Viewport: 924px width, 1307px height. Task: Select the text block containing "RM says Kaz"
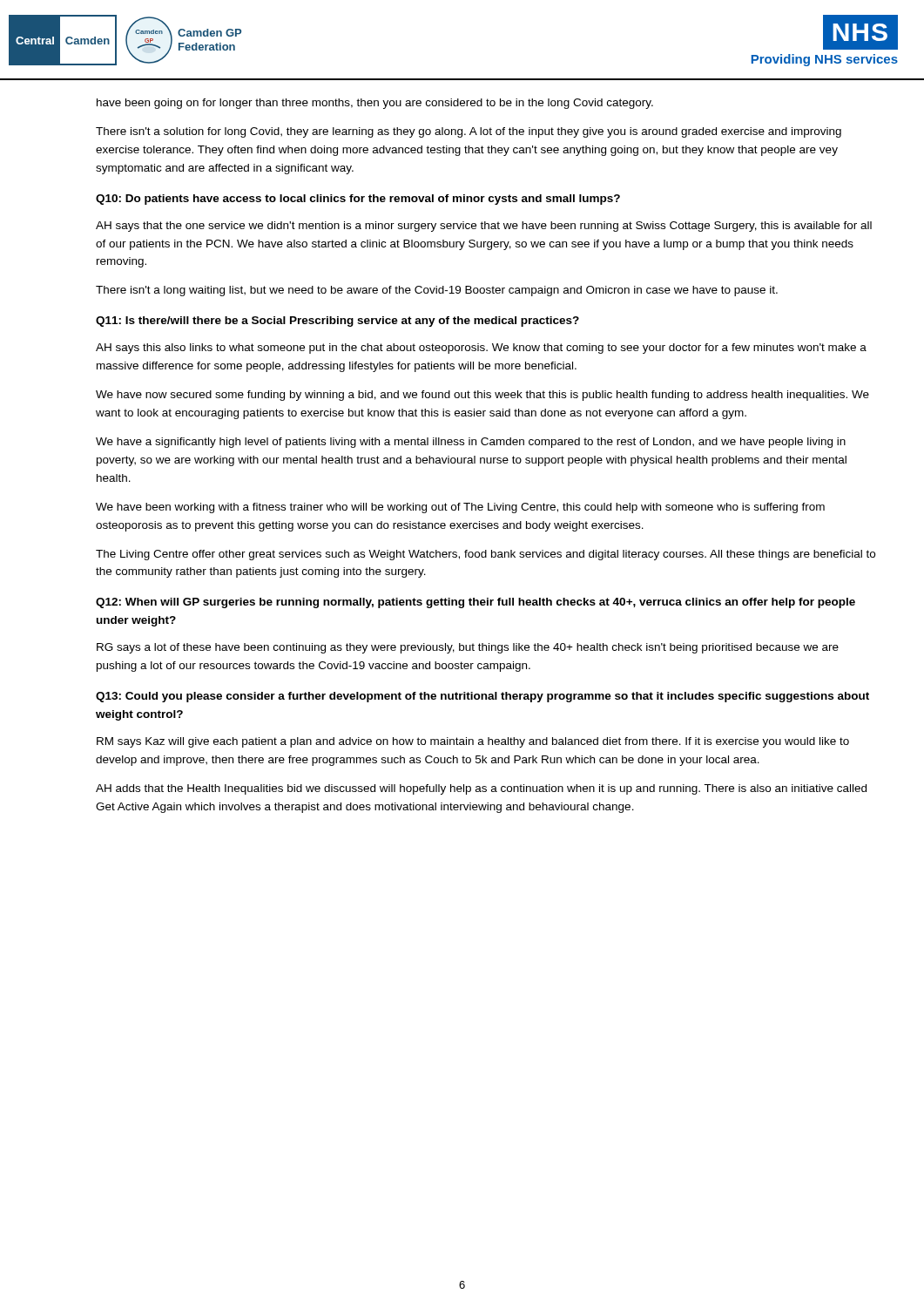473,750
